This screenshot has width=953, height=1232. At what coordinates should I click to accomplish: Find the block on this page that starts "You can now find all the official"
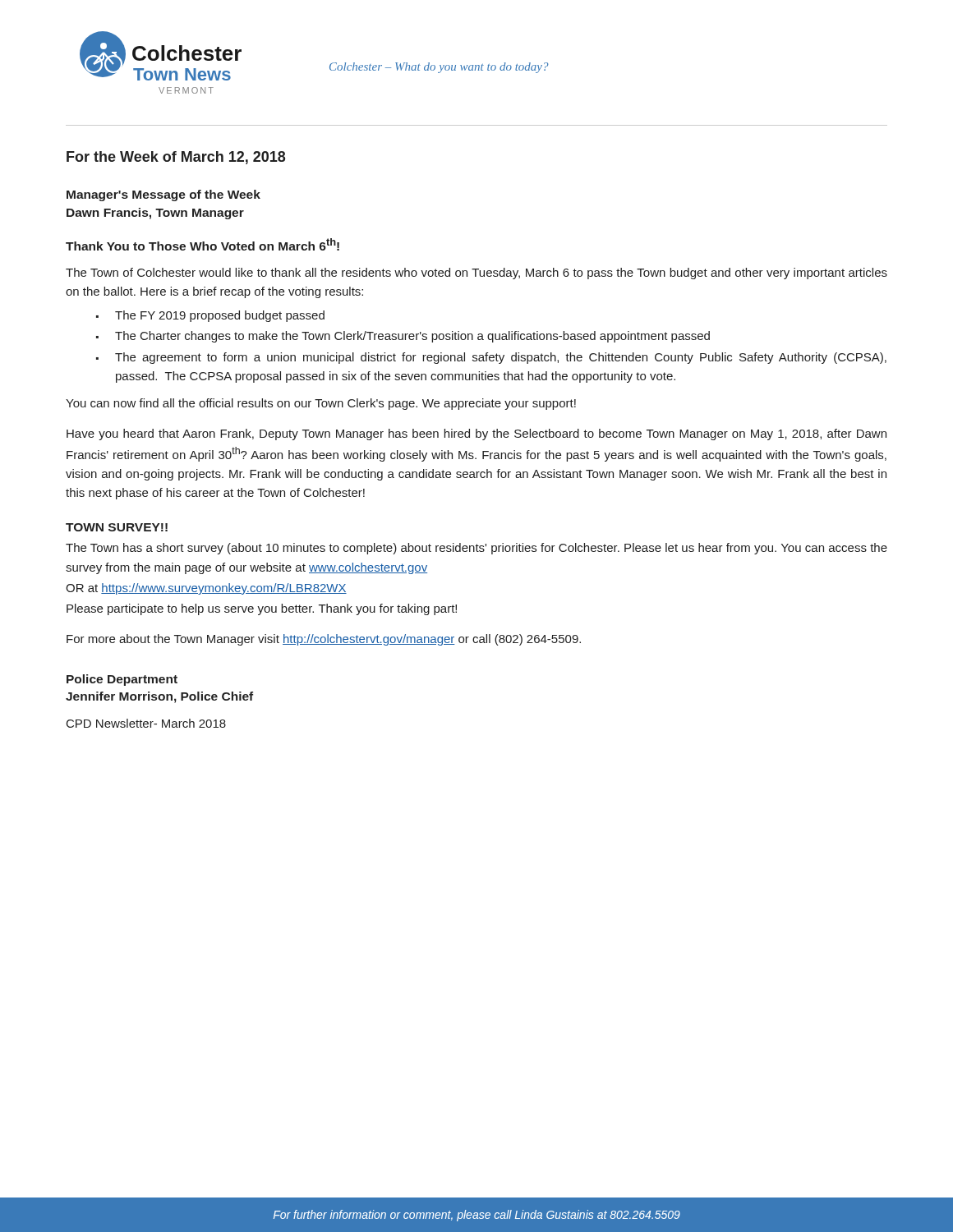click(321, 403)
